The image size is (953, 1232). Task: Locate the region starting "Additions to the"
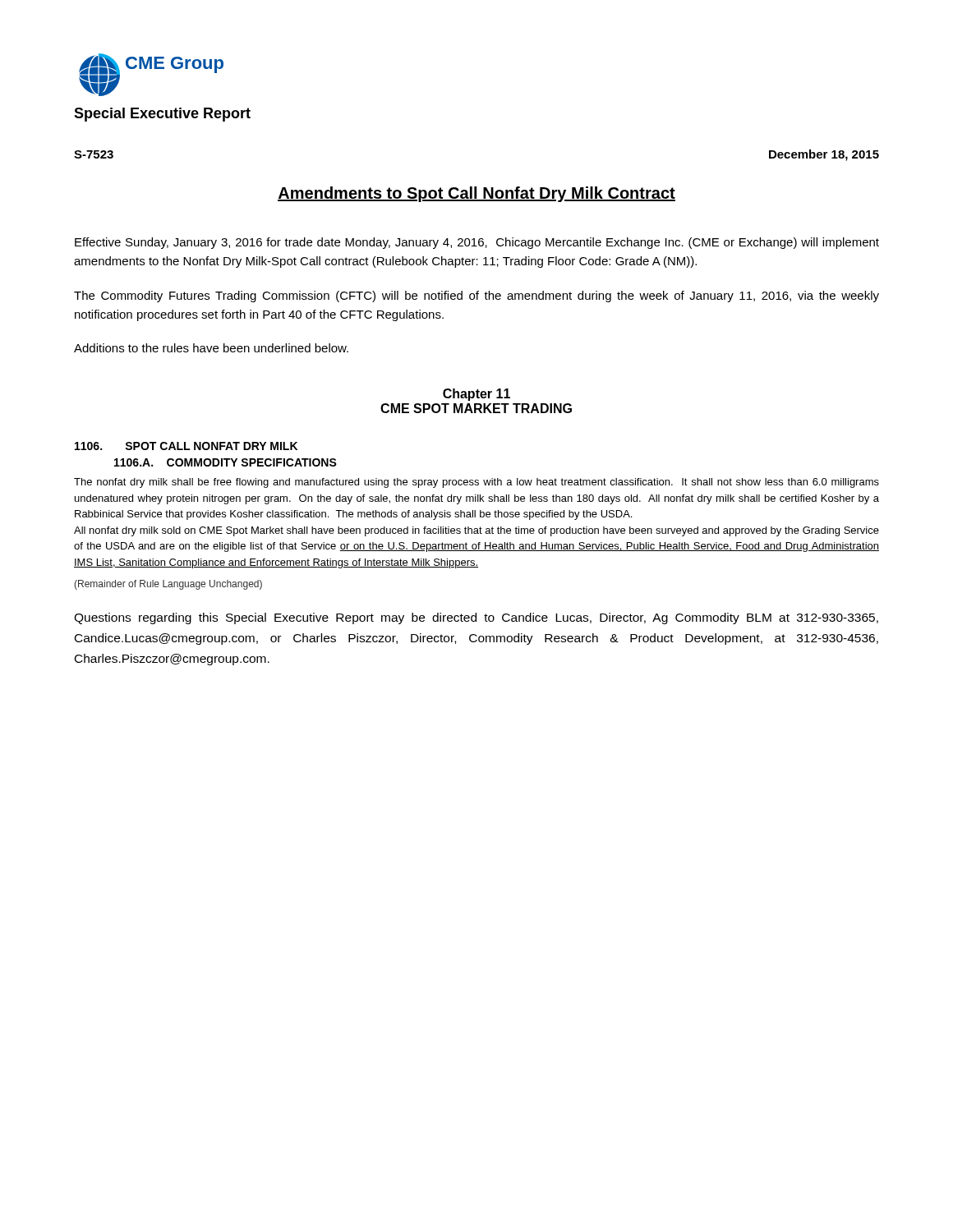(212, 348)
